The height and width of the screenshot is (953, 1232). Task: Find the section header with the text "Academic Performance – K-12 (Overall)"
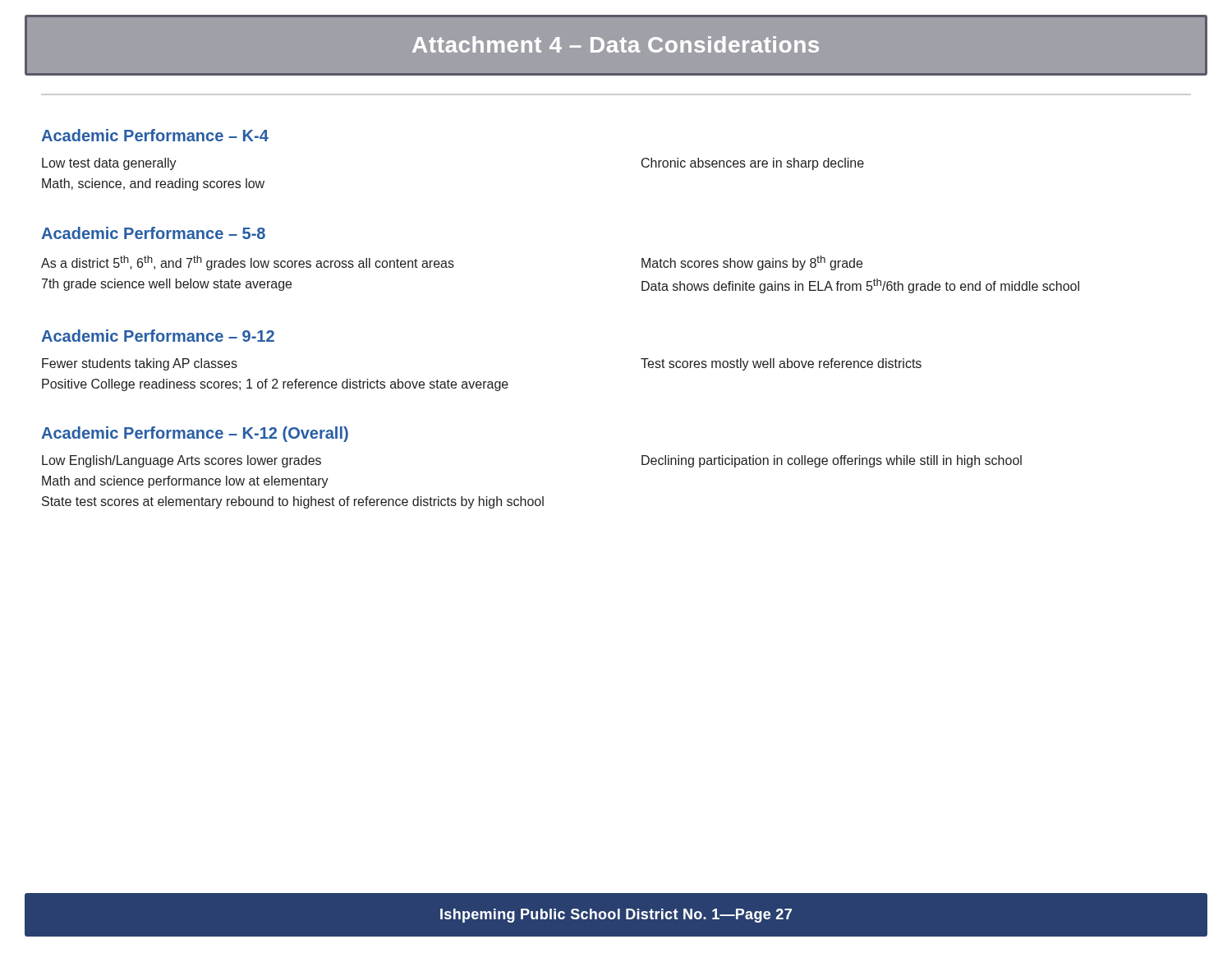click(x=195, y=433)
